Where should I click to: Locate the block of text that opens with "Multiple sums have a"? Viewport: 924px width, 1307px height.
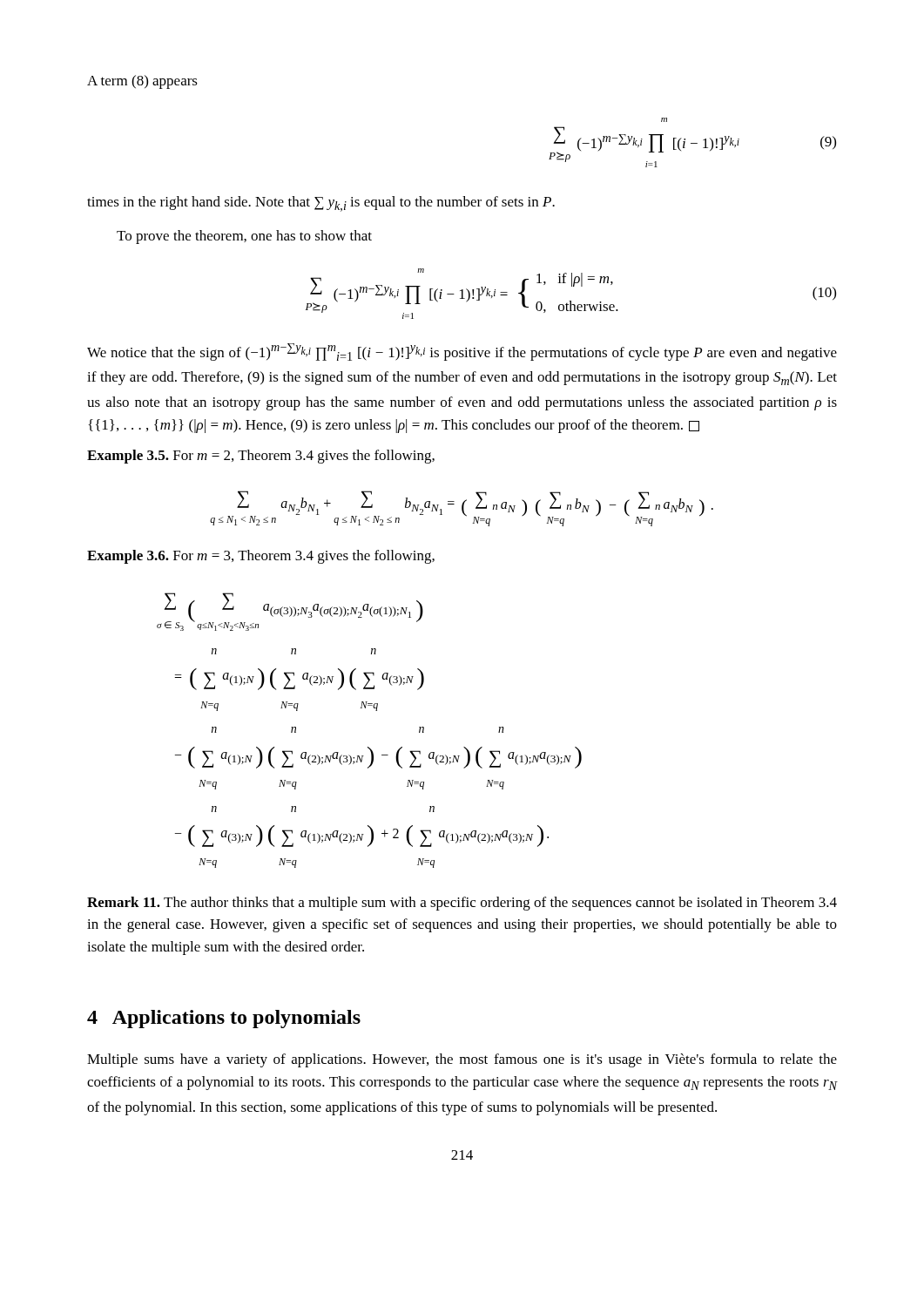click(462, 1083)
